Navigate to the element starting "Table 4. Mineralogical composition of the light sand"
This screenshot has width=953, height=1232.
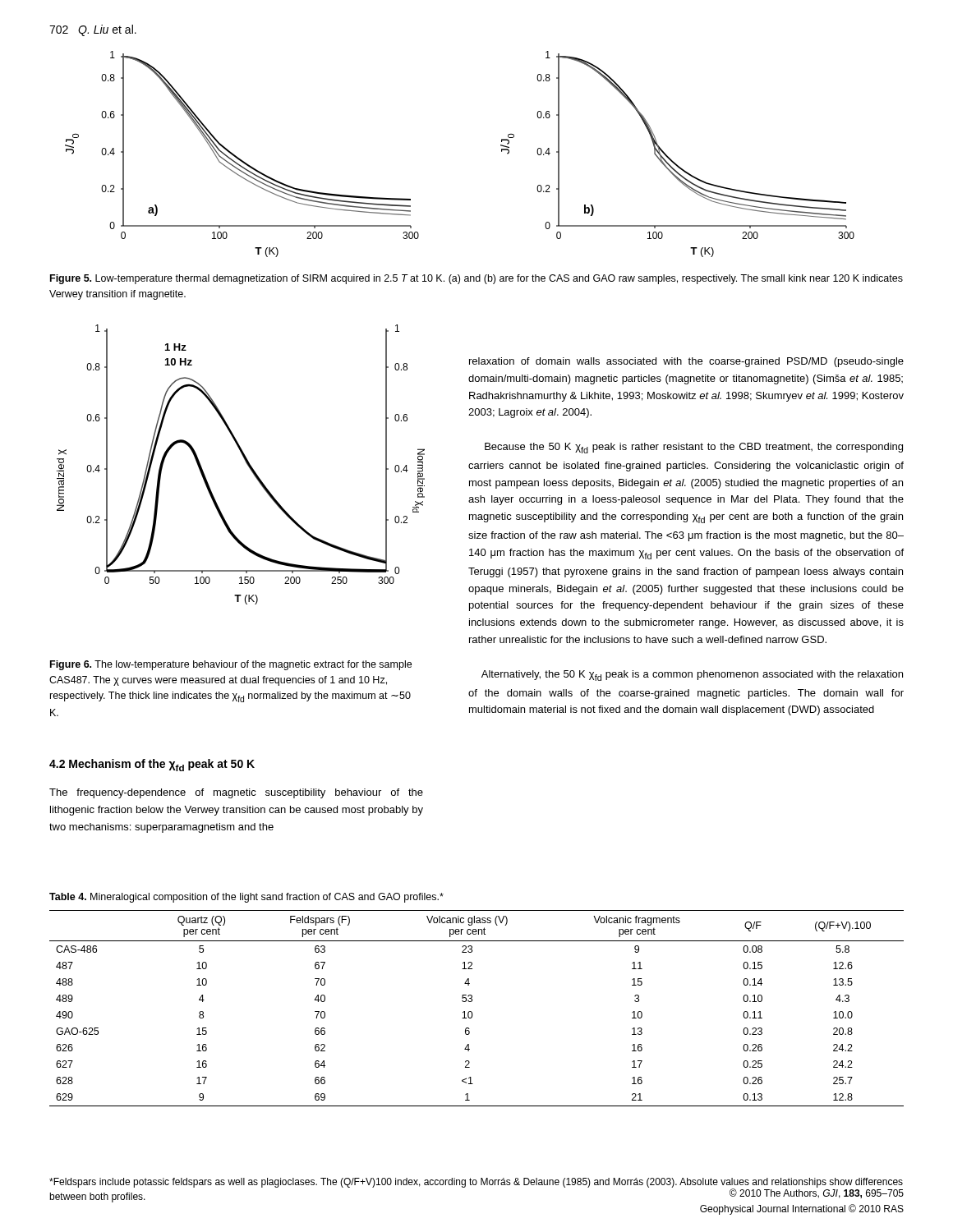[x=246, y=897]
